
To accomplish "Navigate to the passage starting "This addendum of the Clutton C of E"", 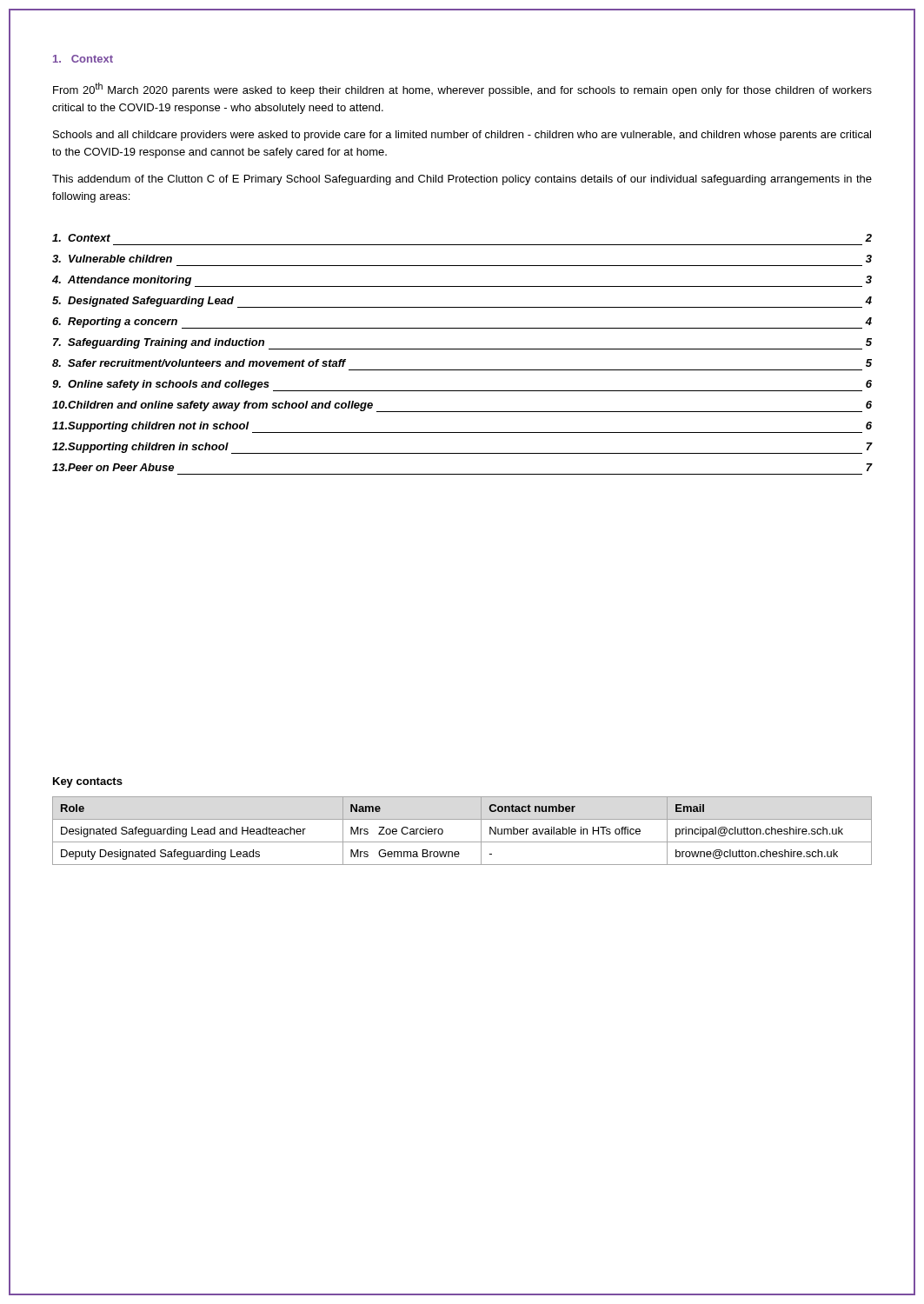I will [x=462, y=187].
